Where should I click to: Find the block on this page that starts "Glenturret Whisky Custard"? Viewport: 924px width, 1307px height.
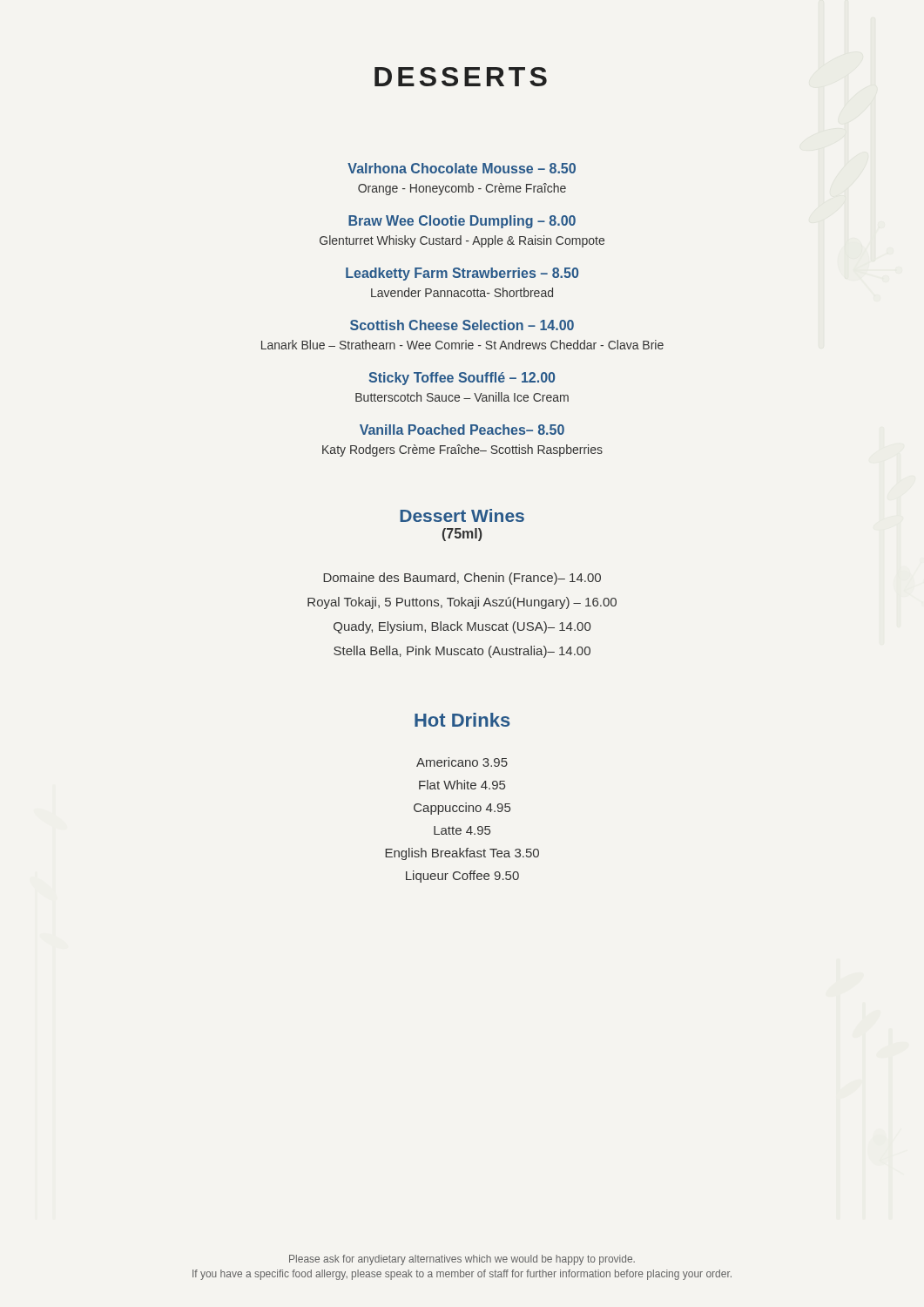[x=462, y=240]
